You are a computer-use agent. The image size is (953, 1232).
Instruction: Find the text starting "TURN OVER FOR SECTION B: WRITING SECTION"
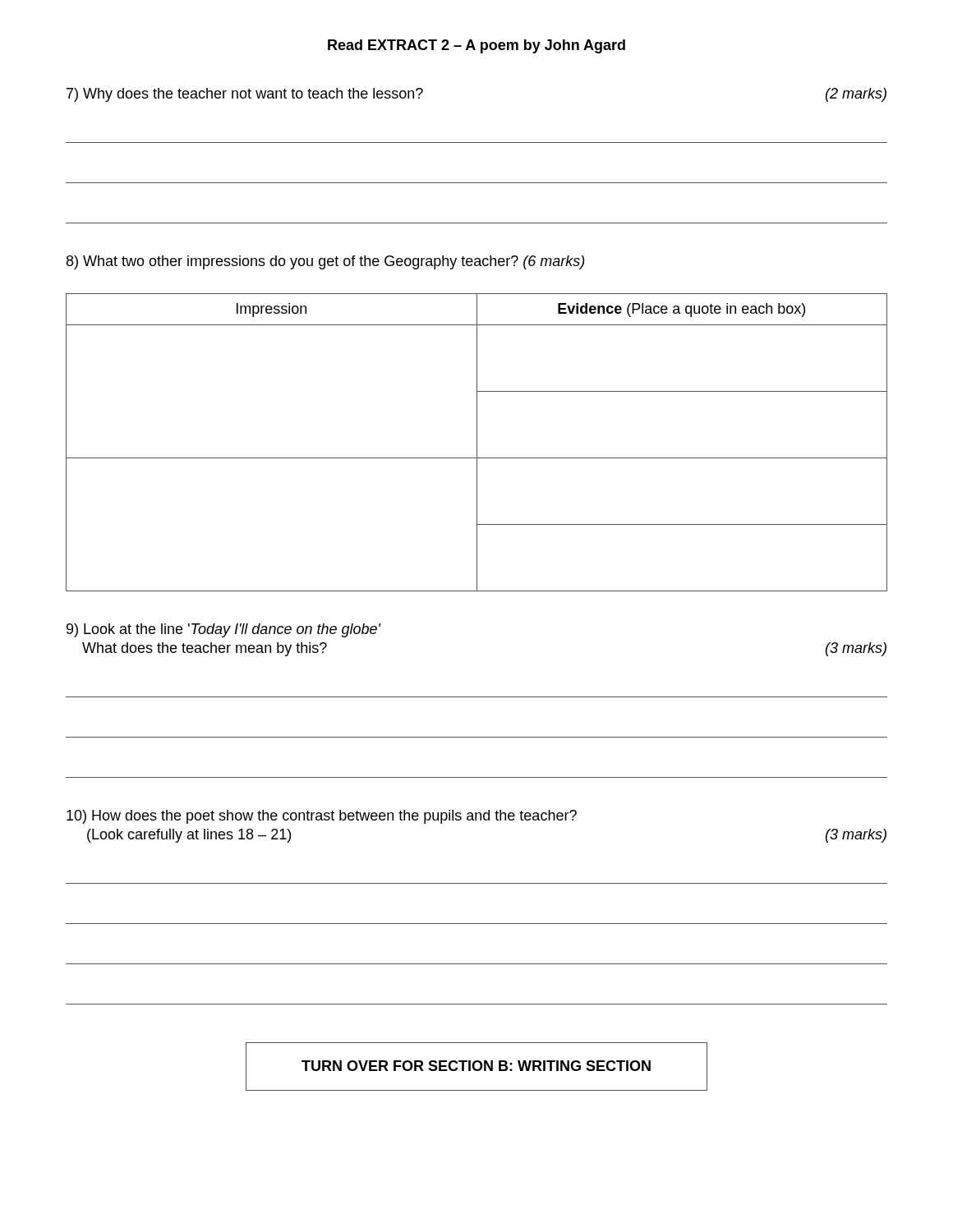[x=476, y=1066]
